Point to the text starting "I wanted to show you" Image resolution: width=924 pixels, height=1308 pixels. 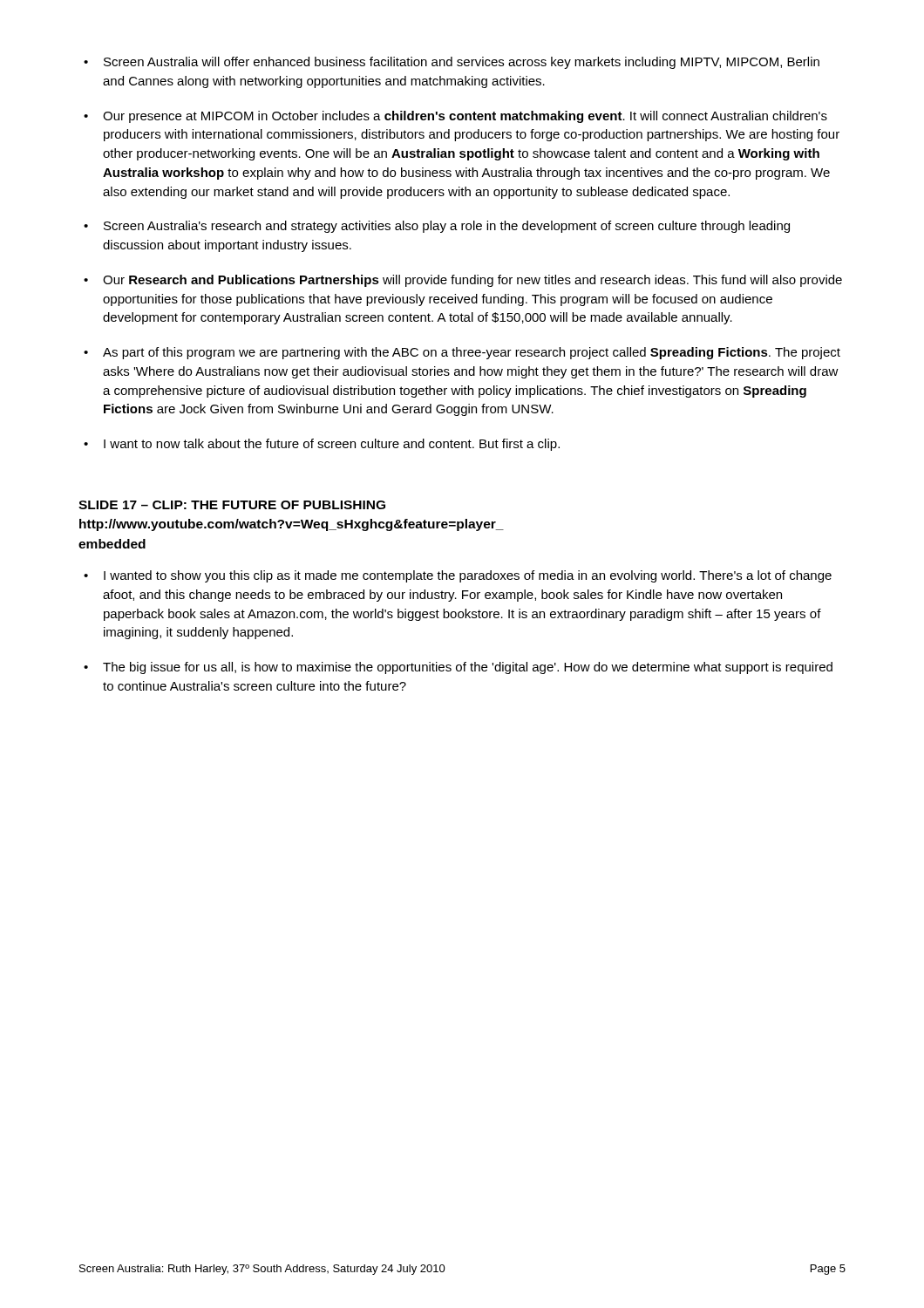click(x=462, y=604)
